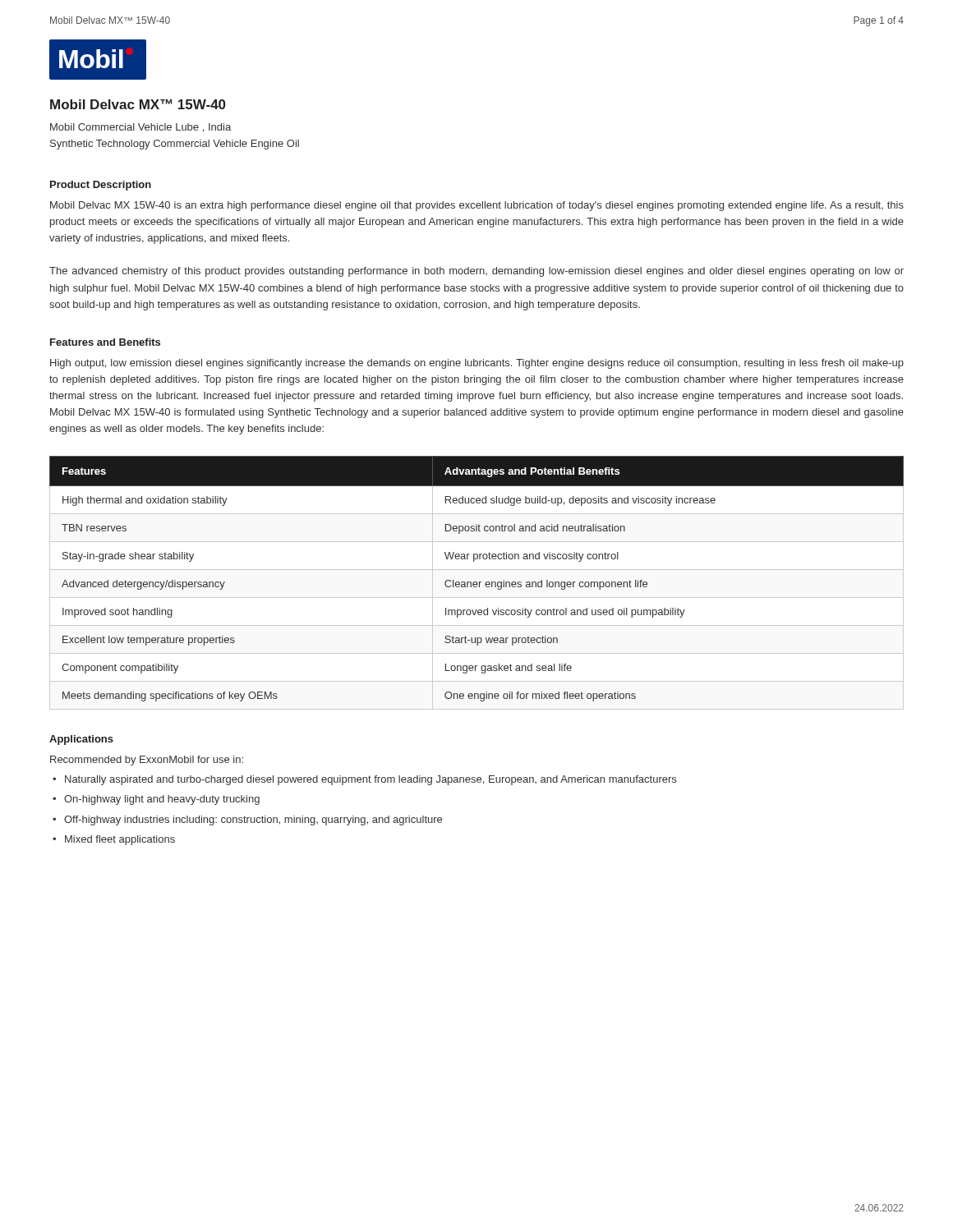
Task: Find the text block that reads "High output, low emission diesel engines significantly increase"
Action: pyautogui.click(x=476, y=396)
